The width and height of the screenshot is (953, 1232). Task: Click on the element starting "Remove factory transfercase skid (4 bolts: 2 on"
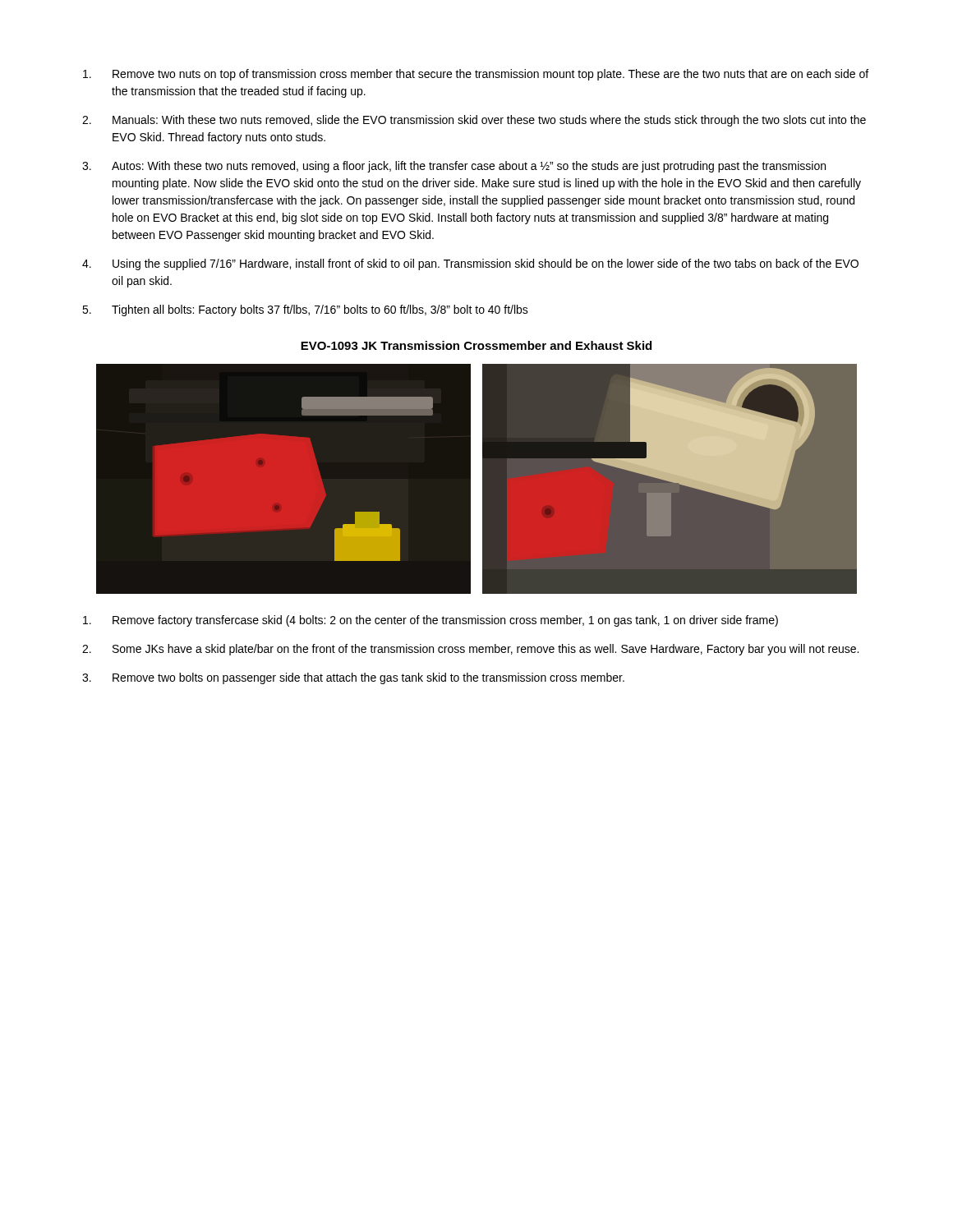pos(430,621)
